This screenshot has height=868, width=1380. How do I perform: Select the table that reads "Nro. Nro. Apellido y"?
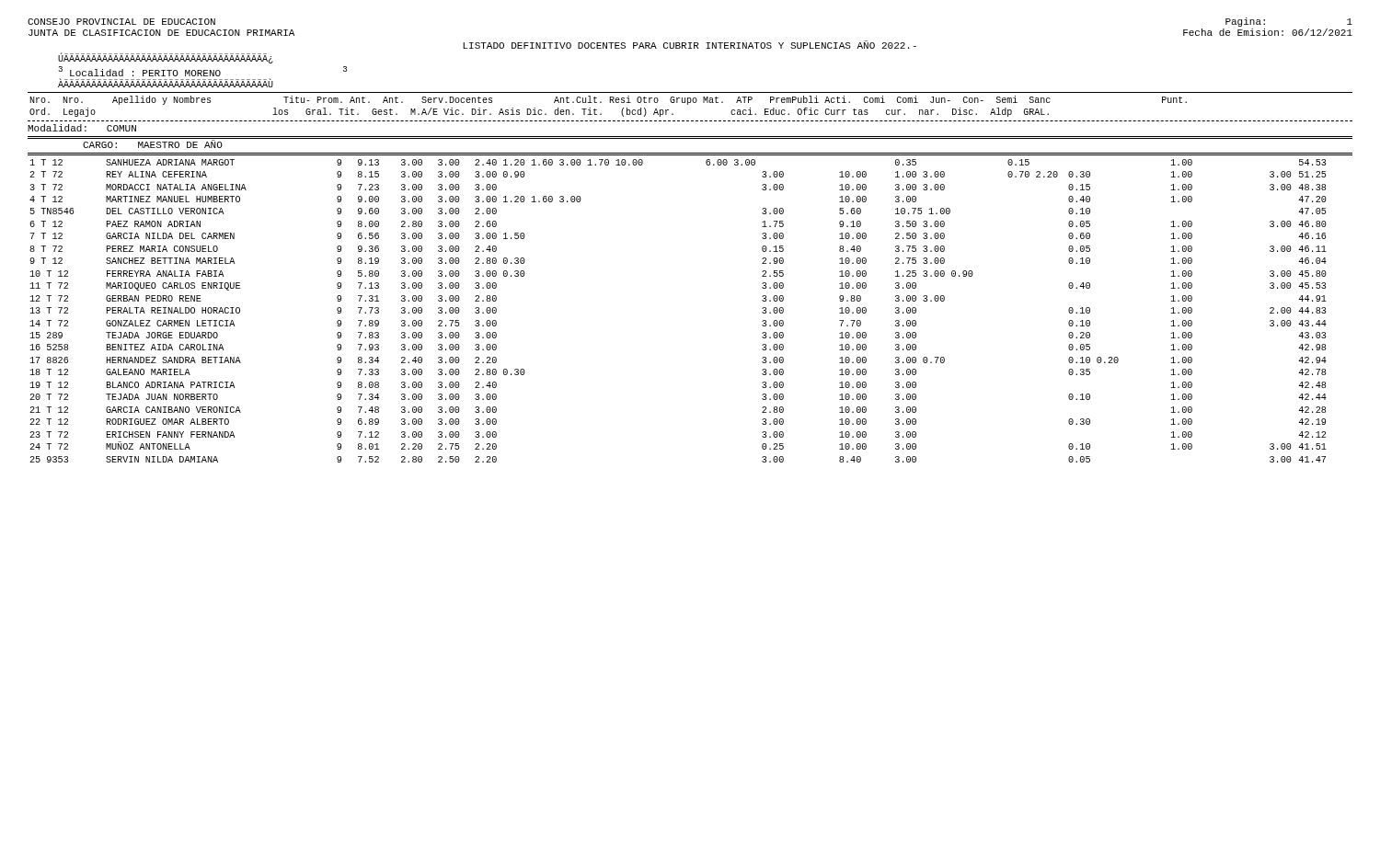click(x=690, y=280)
